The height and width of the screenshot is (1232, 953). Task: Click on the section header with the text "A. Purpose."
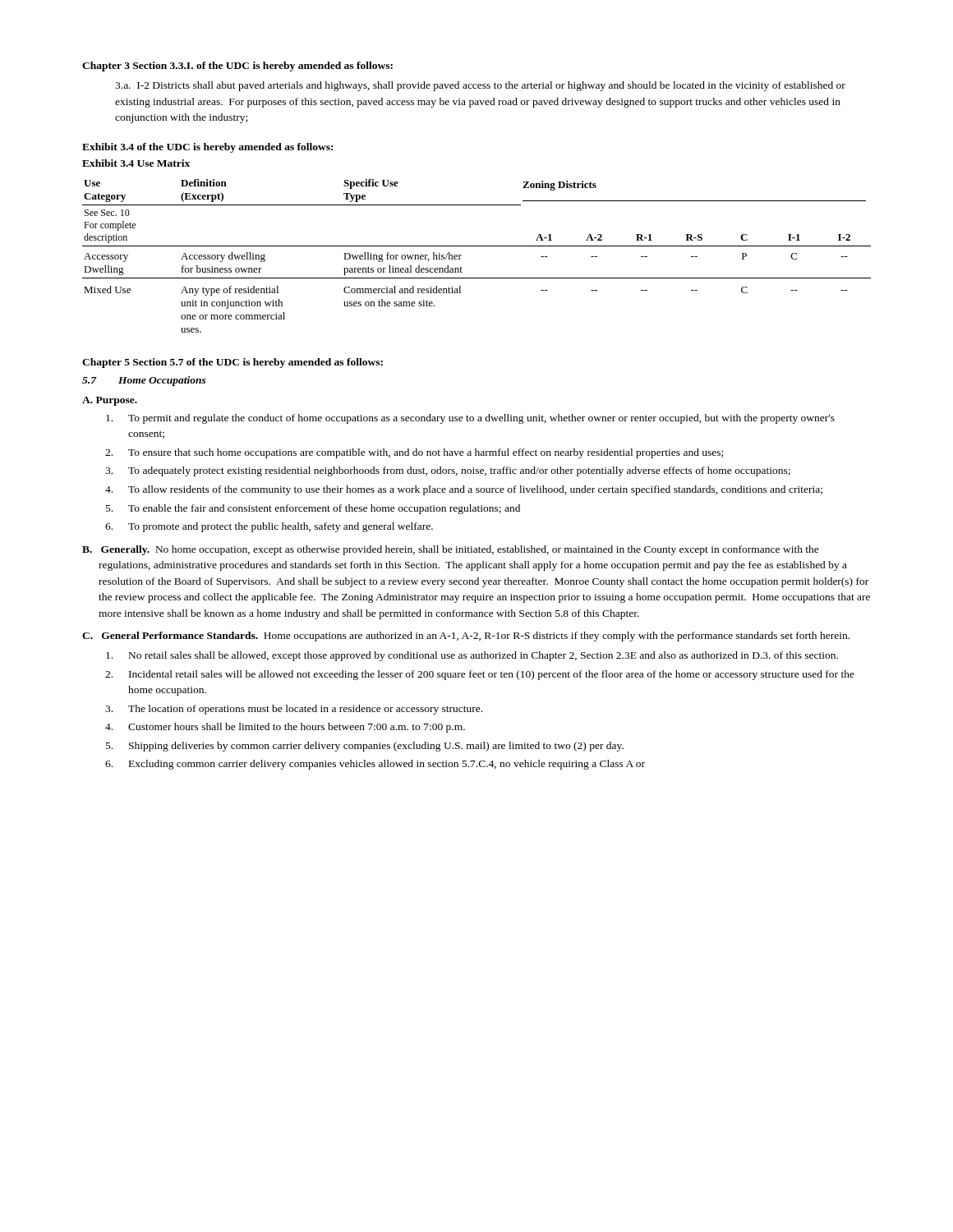coord(110,399)
